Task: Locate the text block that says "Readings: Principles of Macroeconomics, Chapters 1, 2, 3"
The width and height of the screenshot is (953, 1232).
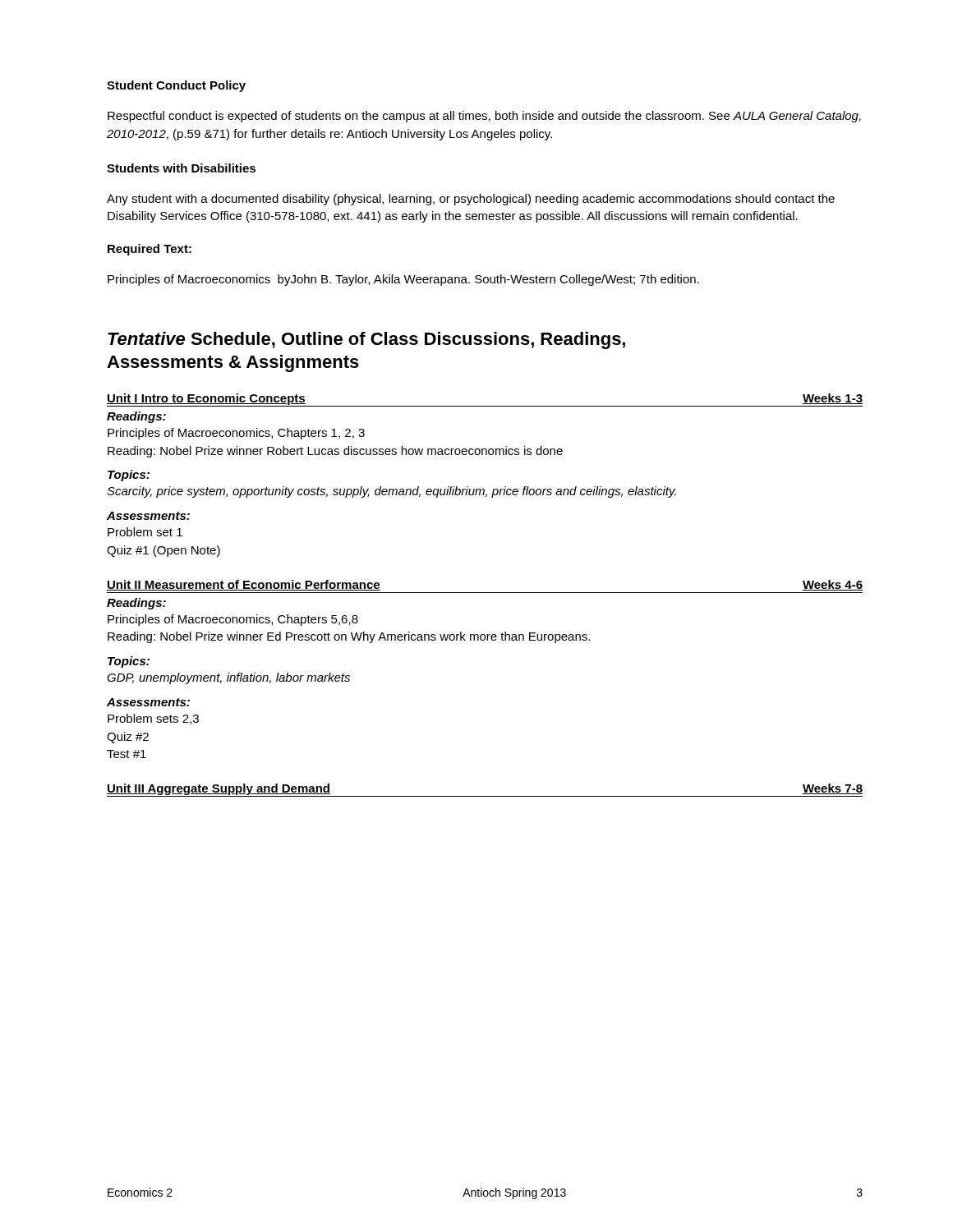Action: 136,417
